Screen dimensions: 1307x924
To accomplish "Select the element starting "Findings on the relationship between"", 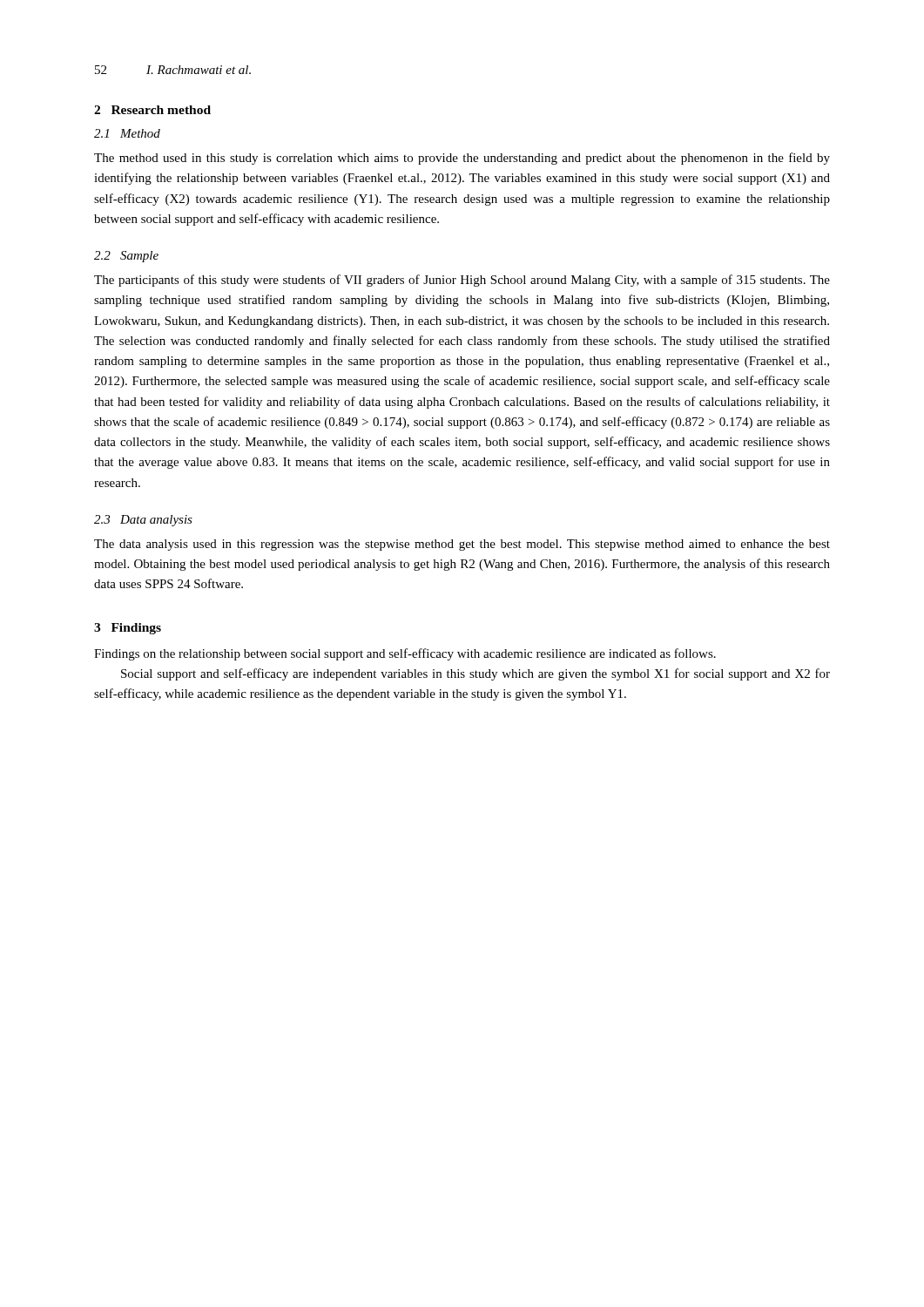I will pos(405,653).
